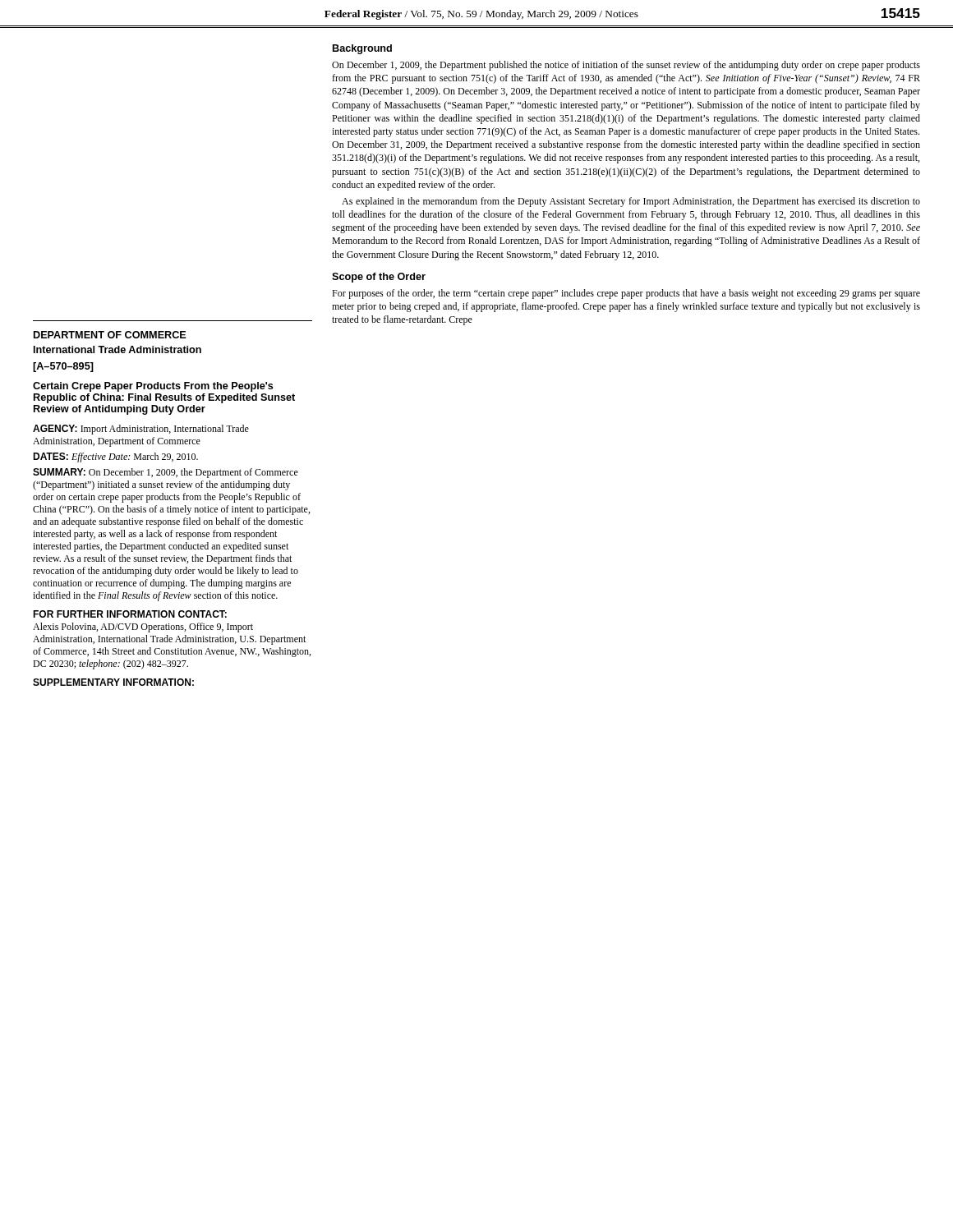Locate the block of text that opens with "FOR FURTHER INFORMATION"
This screenshot has height=1232, width=953.
(x=172, y=639)
